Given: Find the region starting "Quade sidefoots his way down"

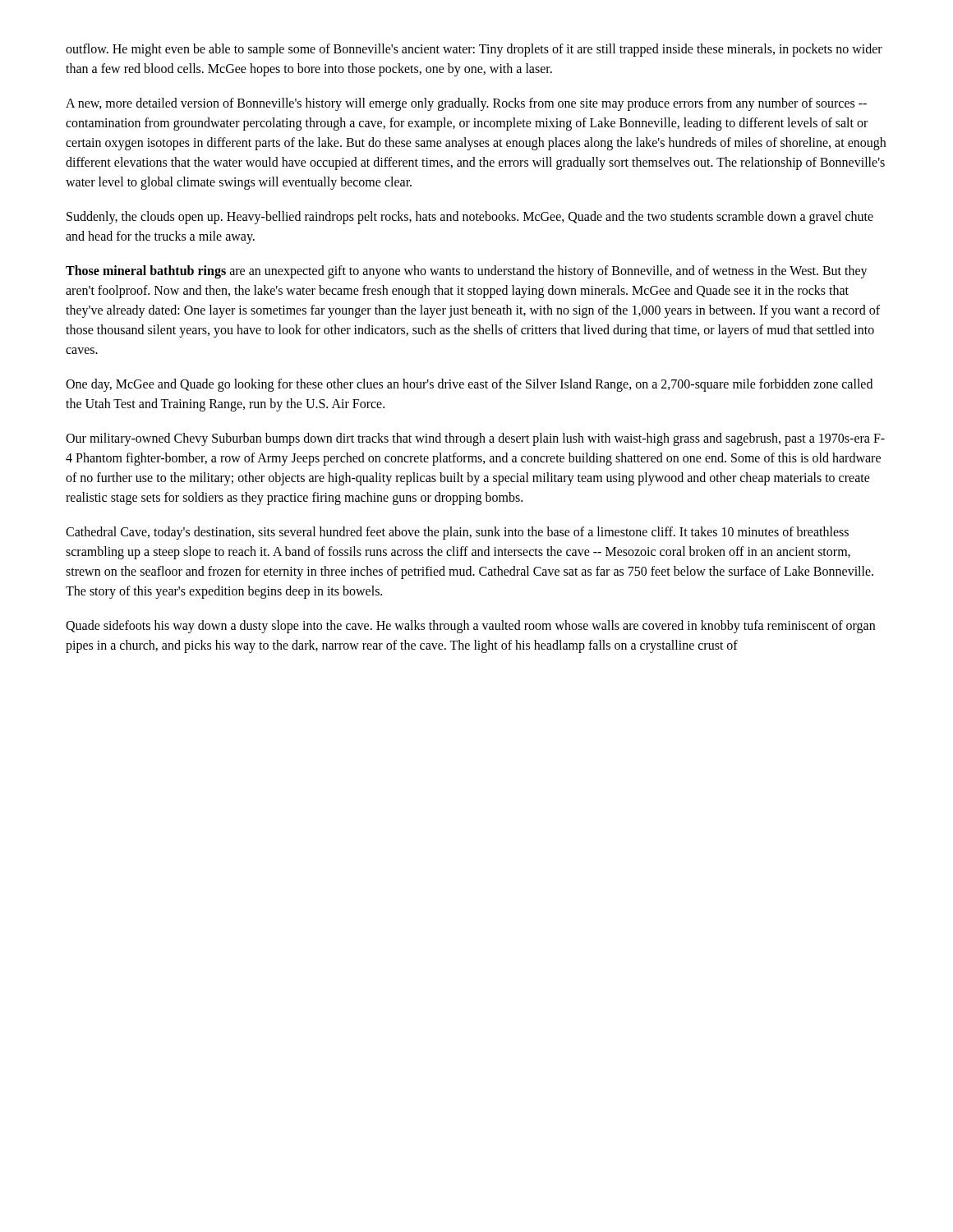Looking at the screenshot, I should [x=471, y=635].
